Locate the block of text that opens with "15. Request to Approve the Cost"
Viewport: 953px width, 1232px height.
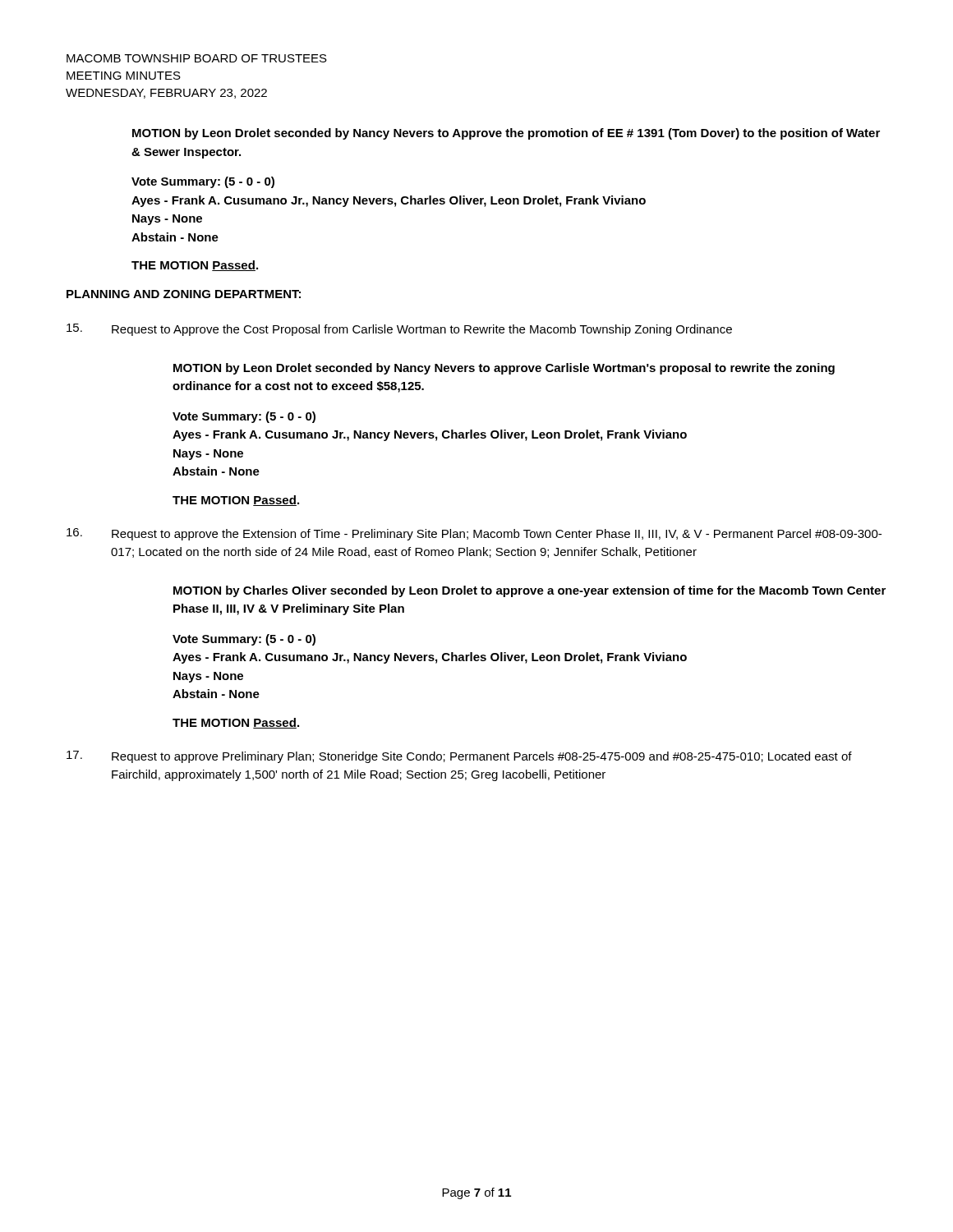(x=476, y=334)
